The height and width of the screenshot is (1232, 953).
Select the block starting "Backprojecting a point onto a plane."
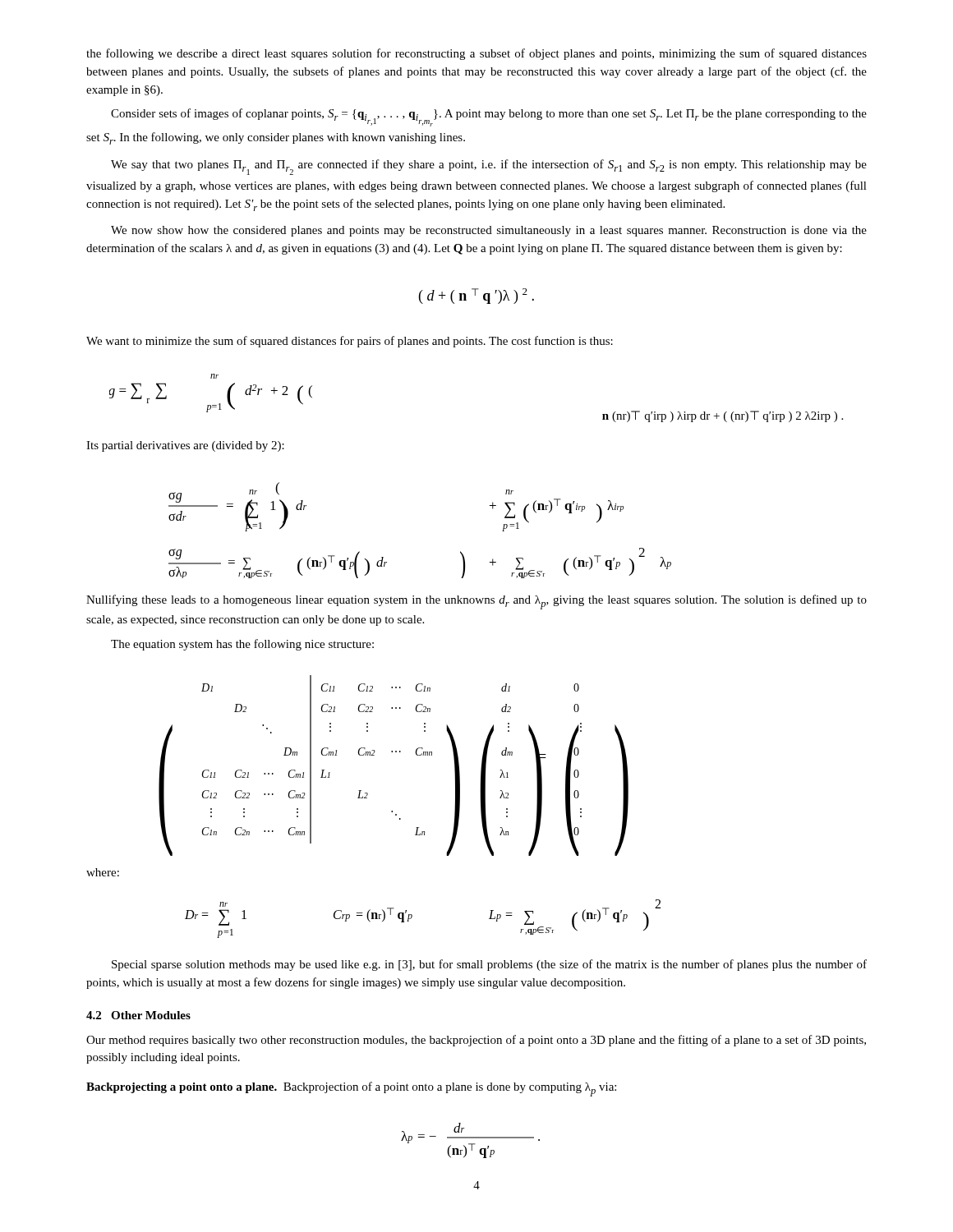pos(476,1088)
